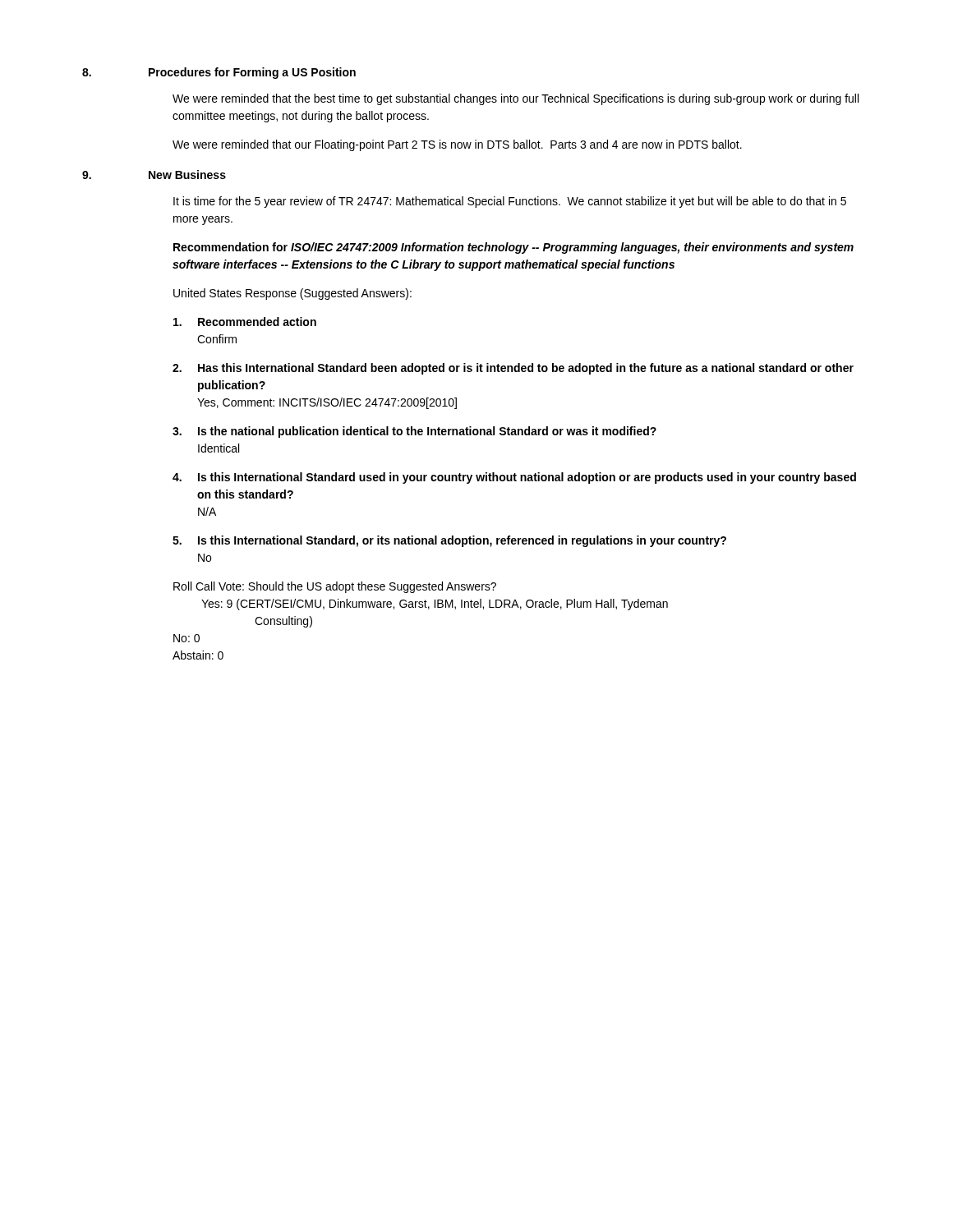Select the block starting "It is time for the"

tap(510, 210)
